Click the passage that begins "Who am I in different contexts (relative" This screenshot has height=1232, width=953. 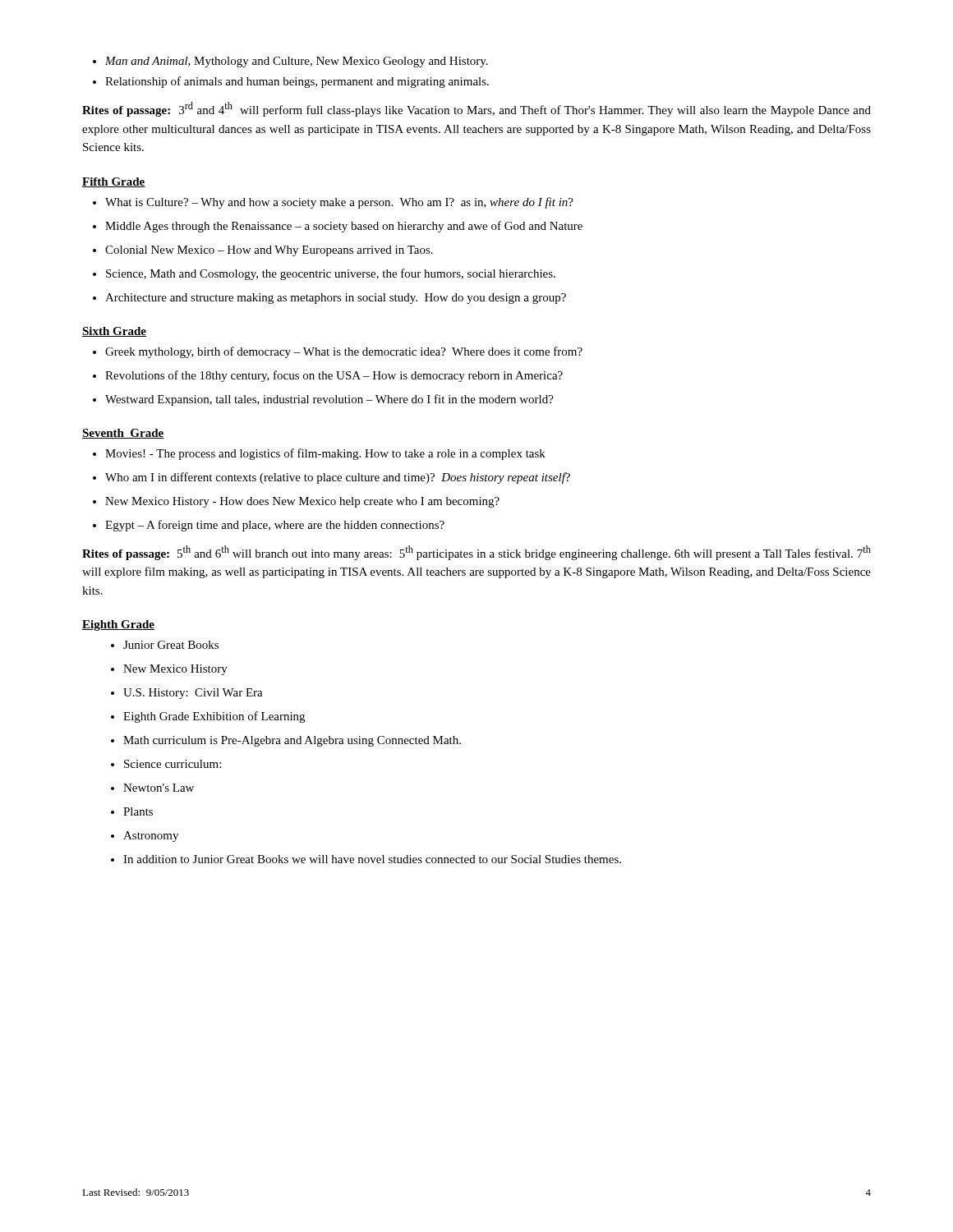476,477
